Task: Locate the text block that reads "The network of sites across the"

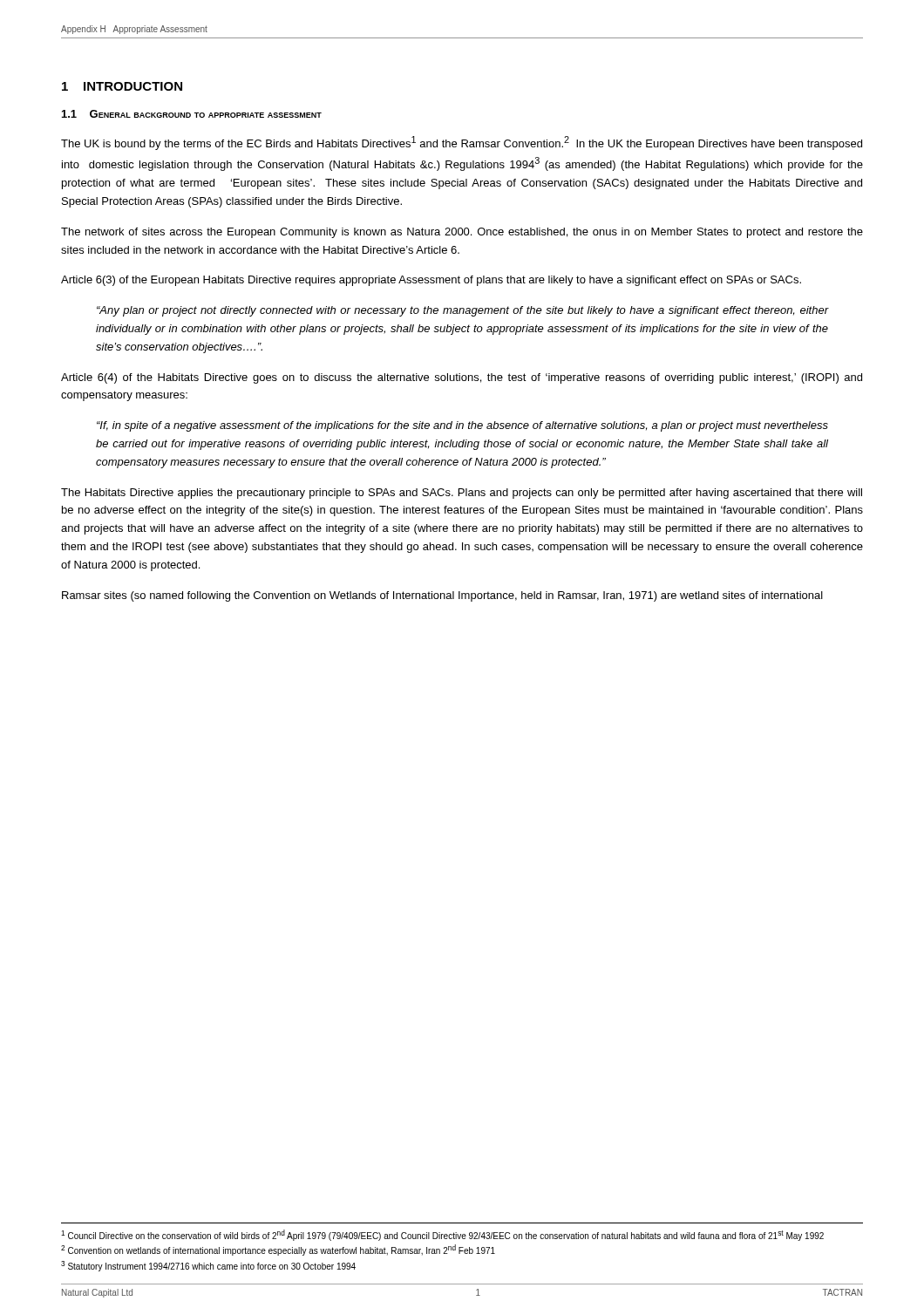Action: (x=462, y=240)
